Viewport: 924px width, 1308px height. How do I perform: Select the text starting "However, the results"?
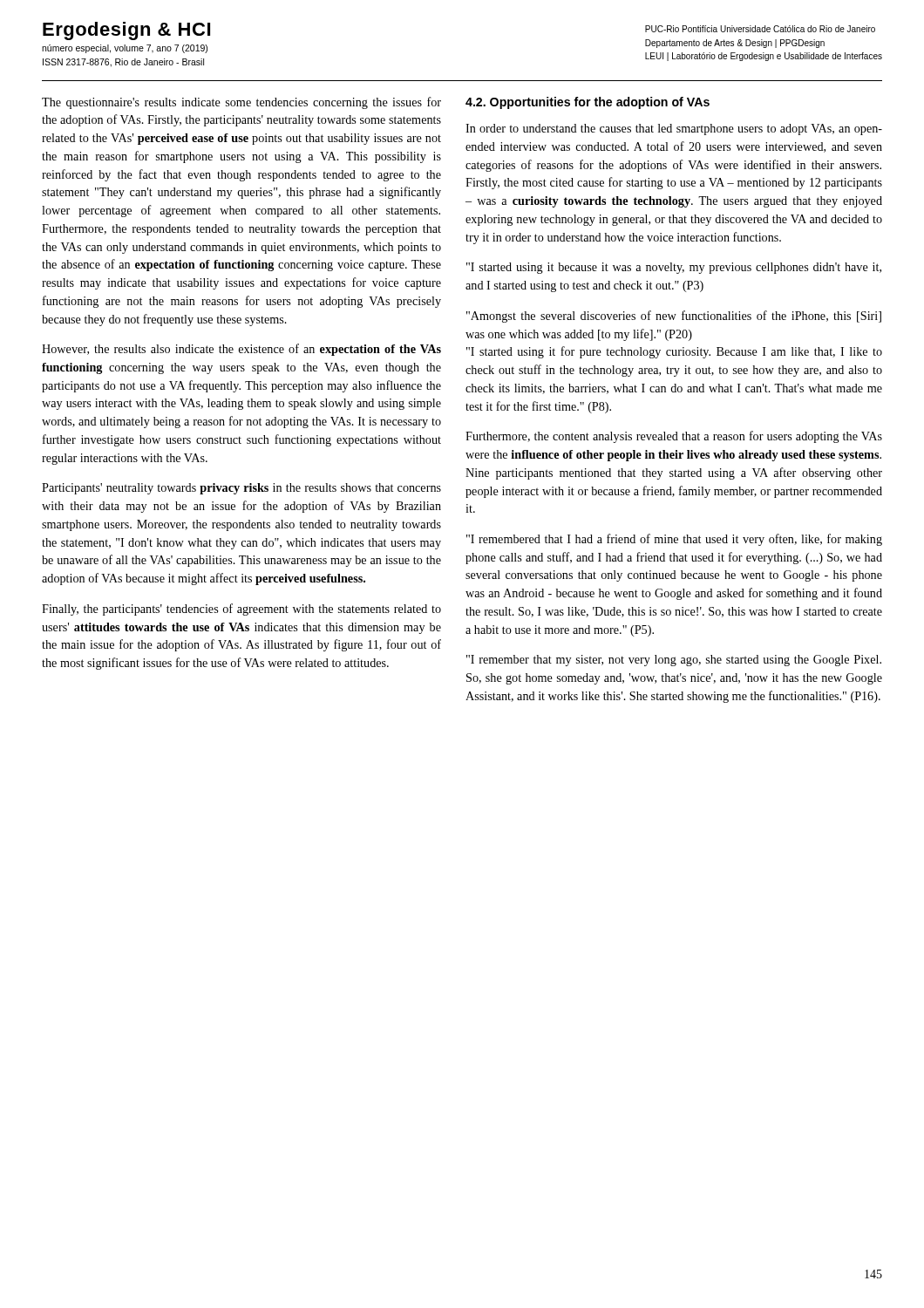(x=241, y=403)
